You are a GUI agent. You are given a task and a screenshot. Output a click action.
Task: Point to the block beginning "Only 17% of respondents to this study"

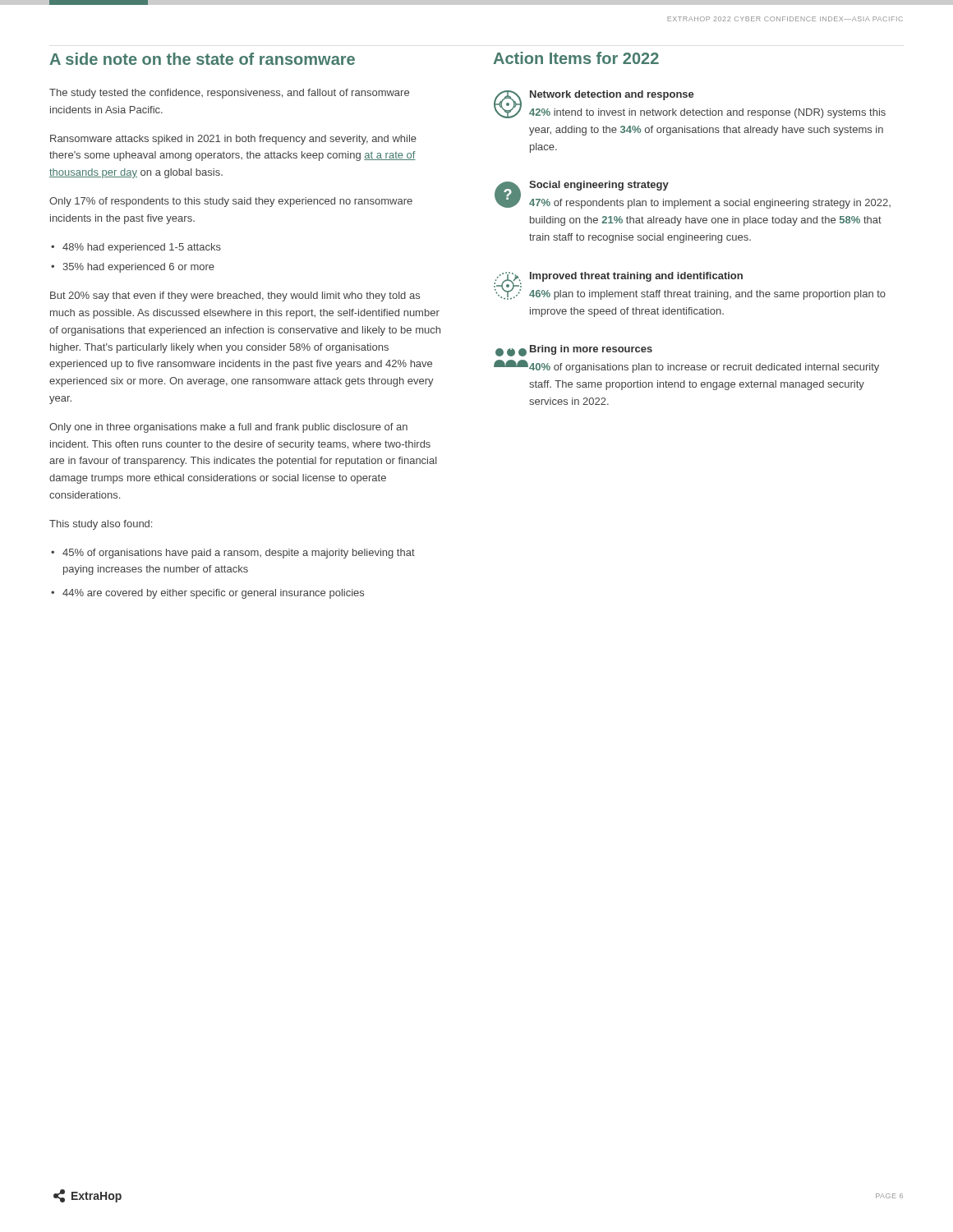click(231, 209)
